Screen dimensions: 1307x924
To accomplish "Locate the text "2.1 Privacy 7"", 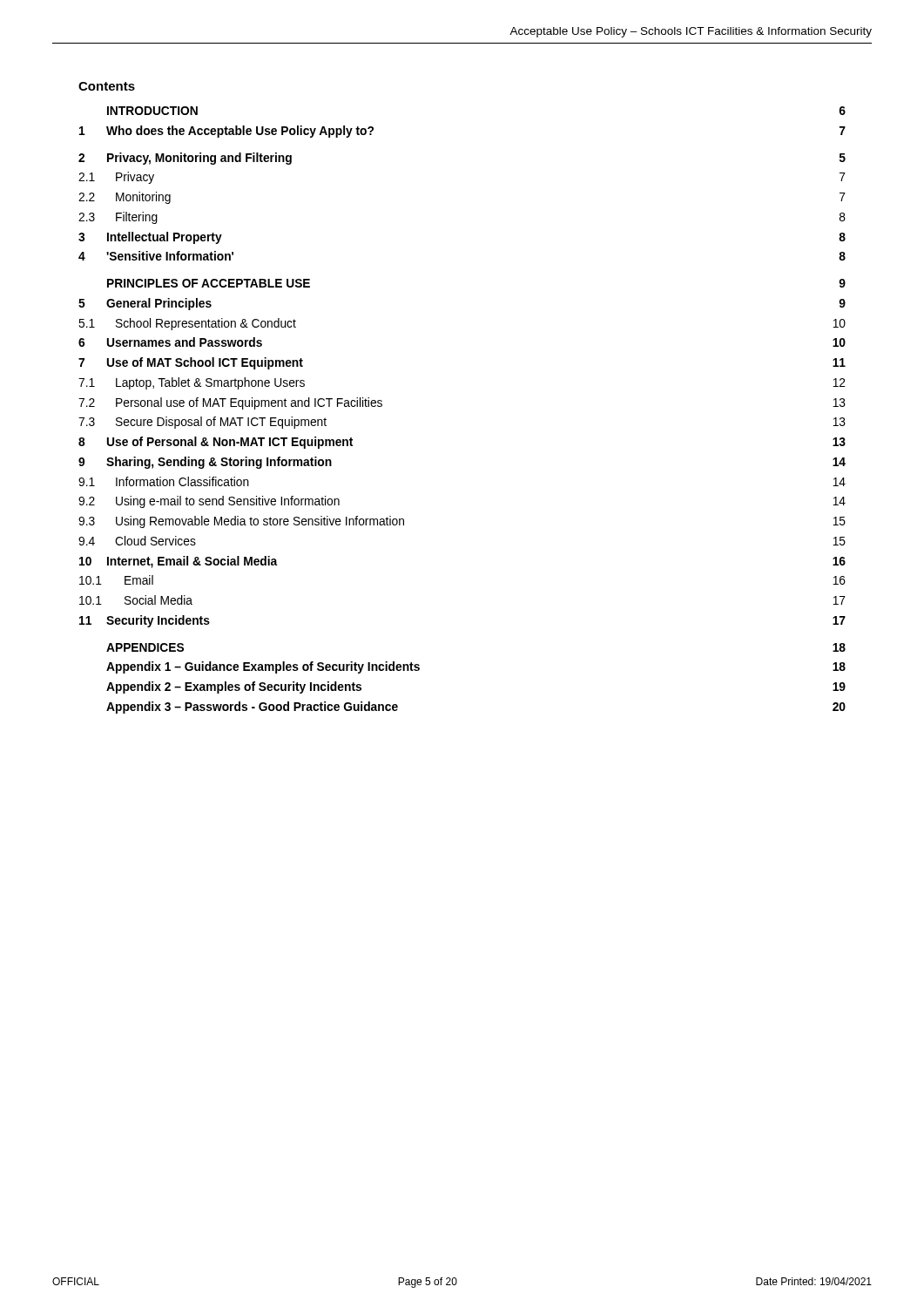I will tap(142, 177).
